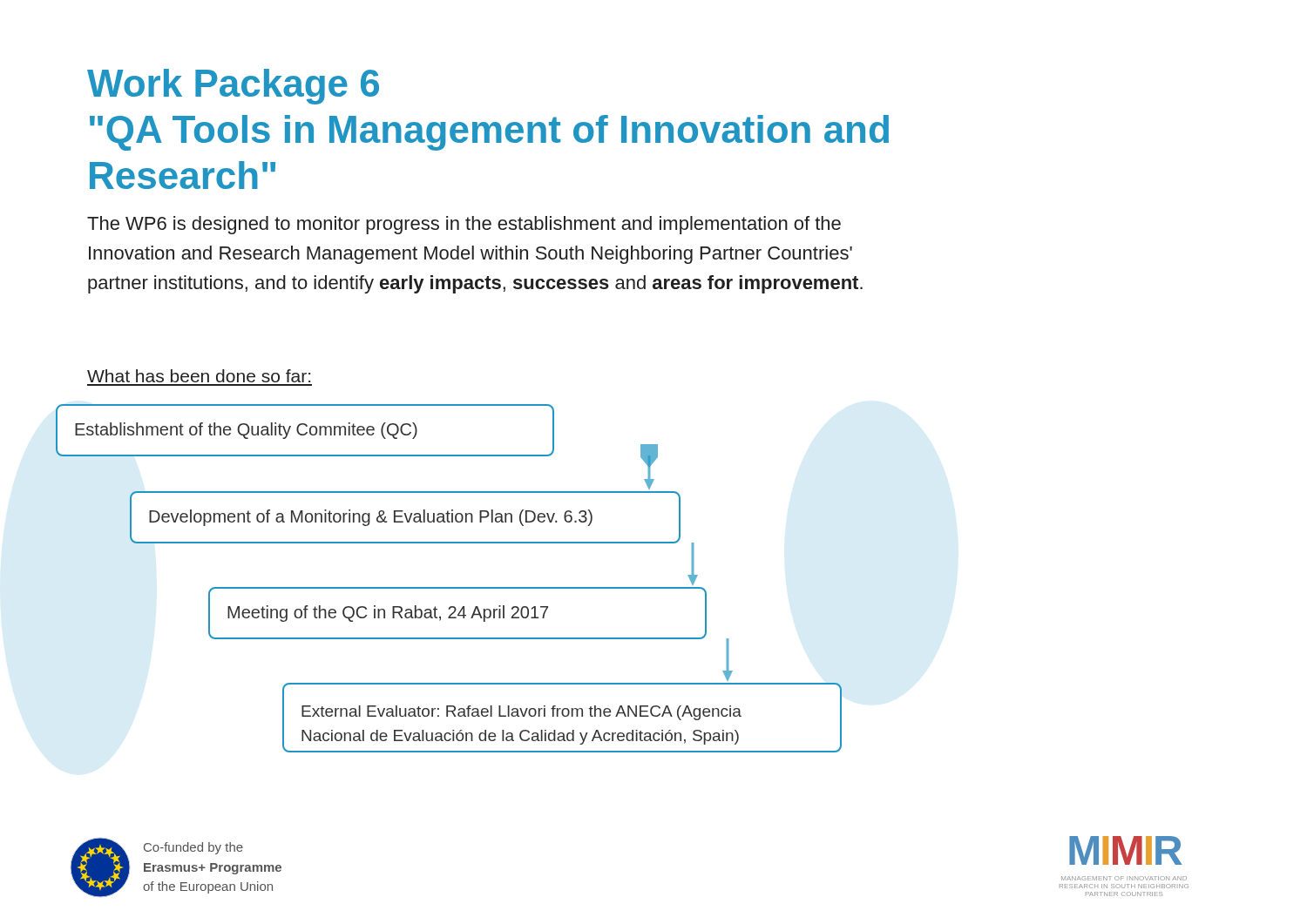Viewport: 1307px width, 924px height.
Task: Find the text starting "What has been done so"
Action: click(x=200, y=376)
